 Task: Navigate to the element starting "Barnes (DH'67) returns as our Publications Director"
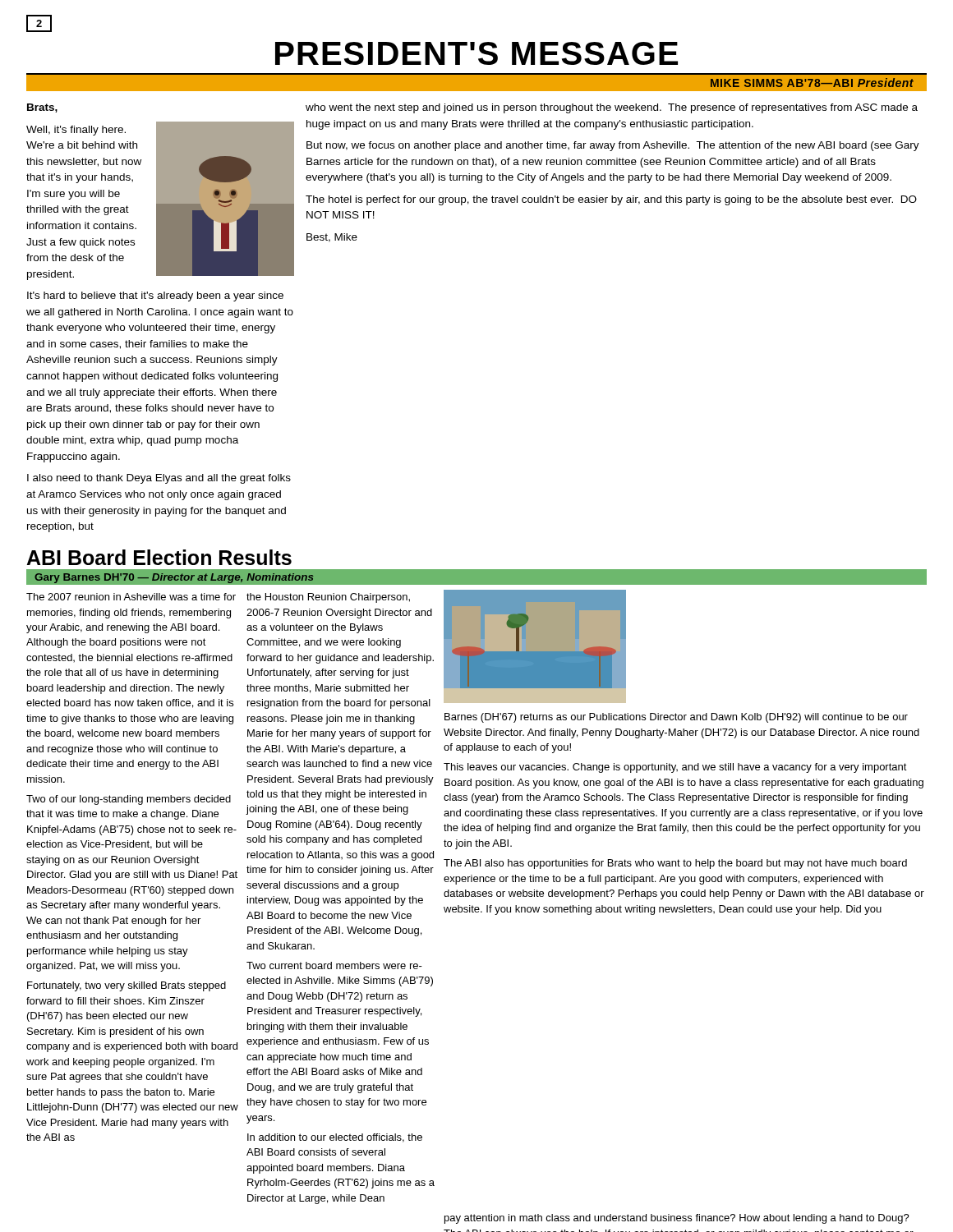[682, 732]
